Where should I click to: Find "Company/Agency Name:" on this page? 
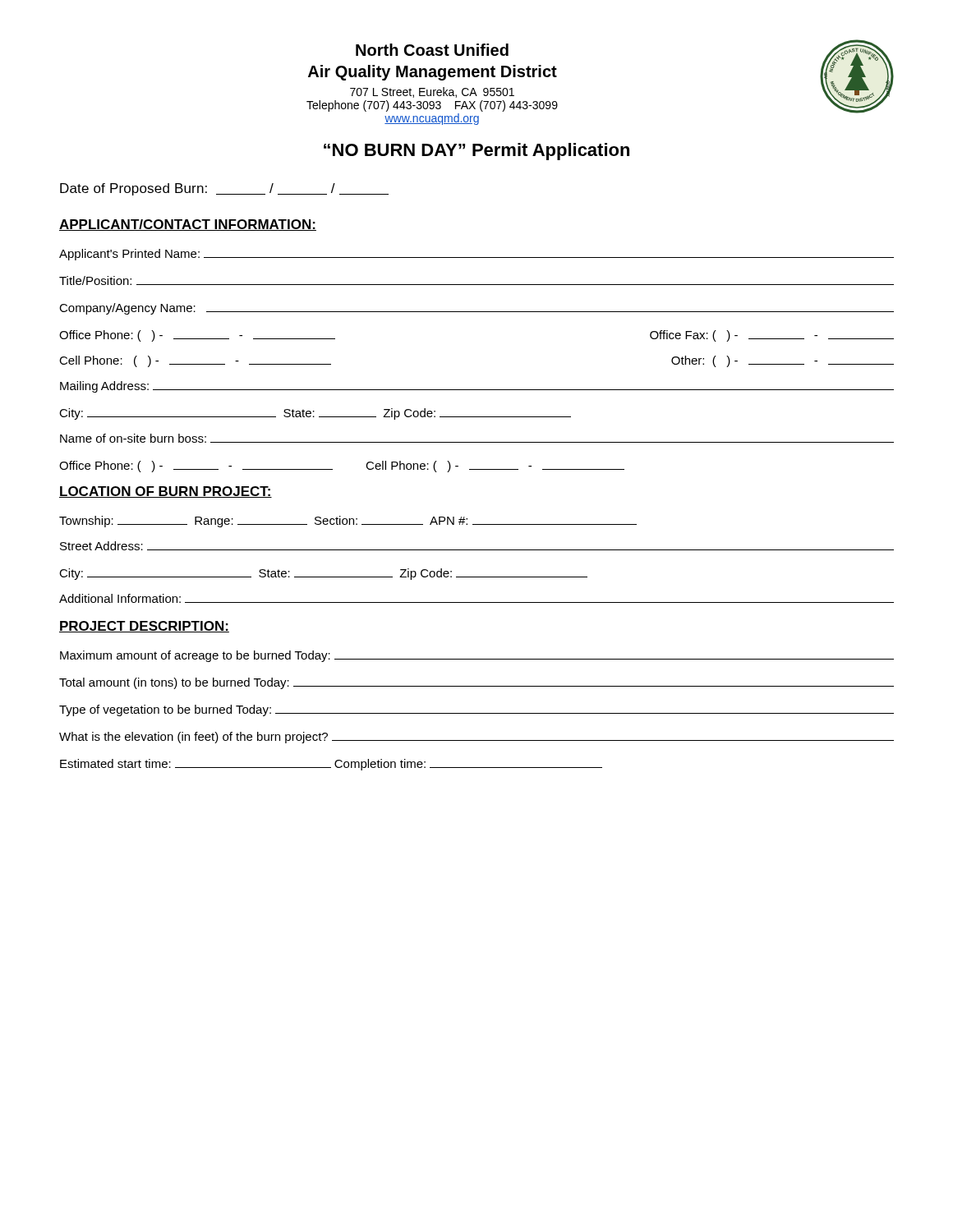pos(476,308)
